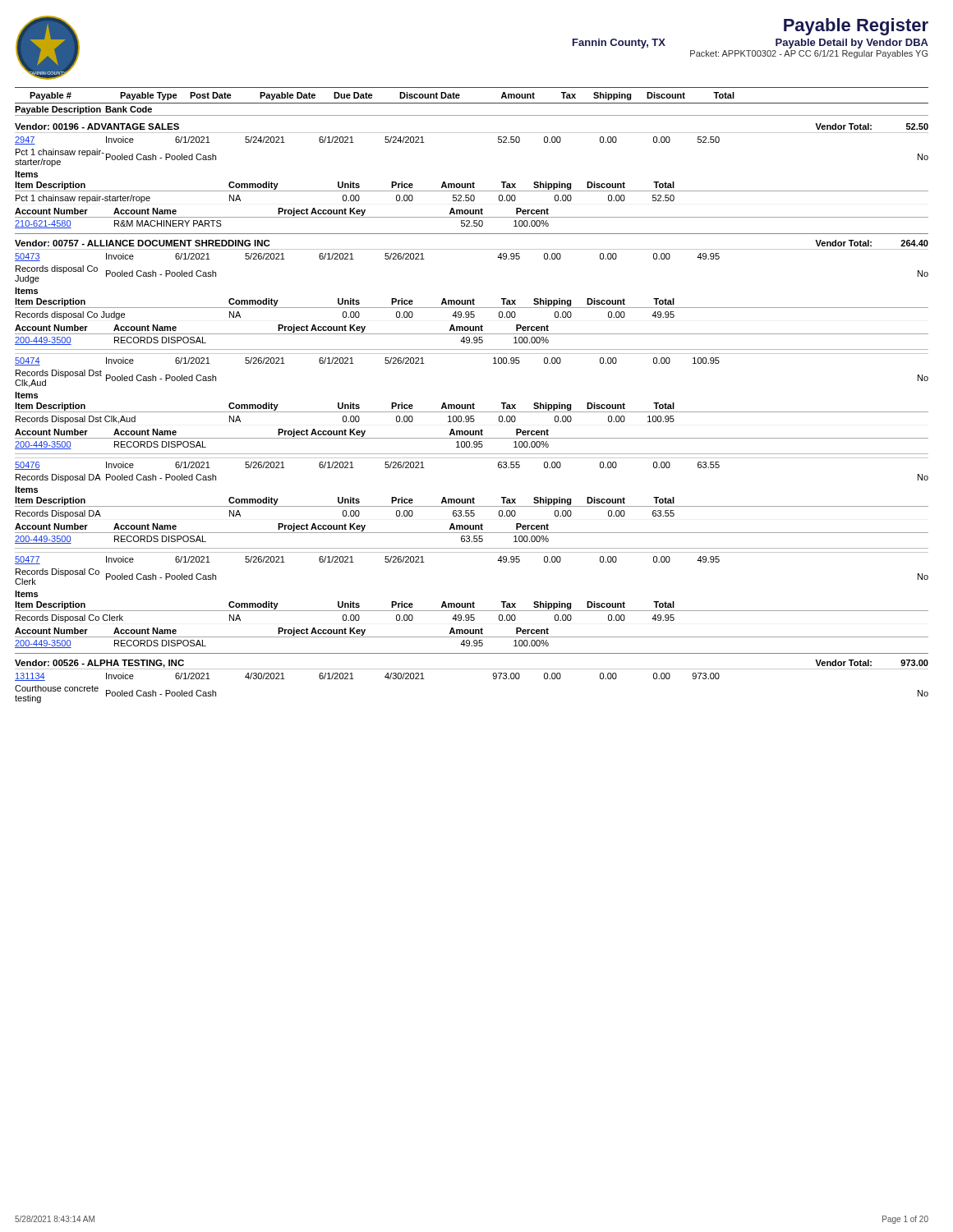953x1232 pixels.
Task: Find the element starting "Fannin County, TX Payable"
Action: point(750,48)
